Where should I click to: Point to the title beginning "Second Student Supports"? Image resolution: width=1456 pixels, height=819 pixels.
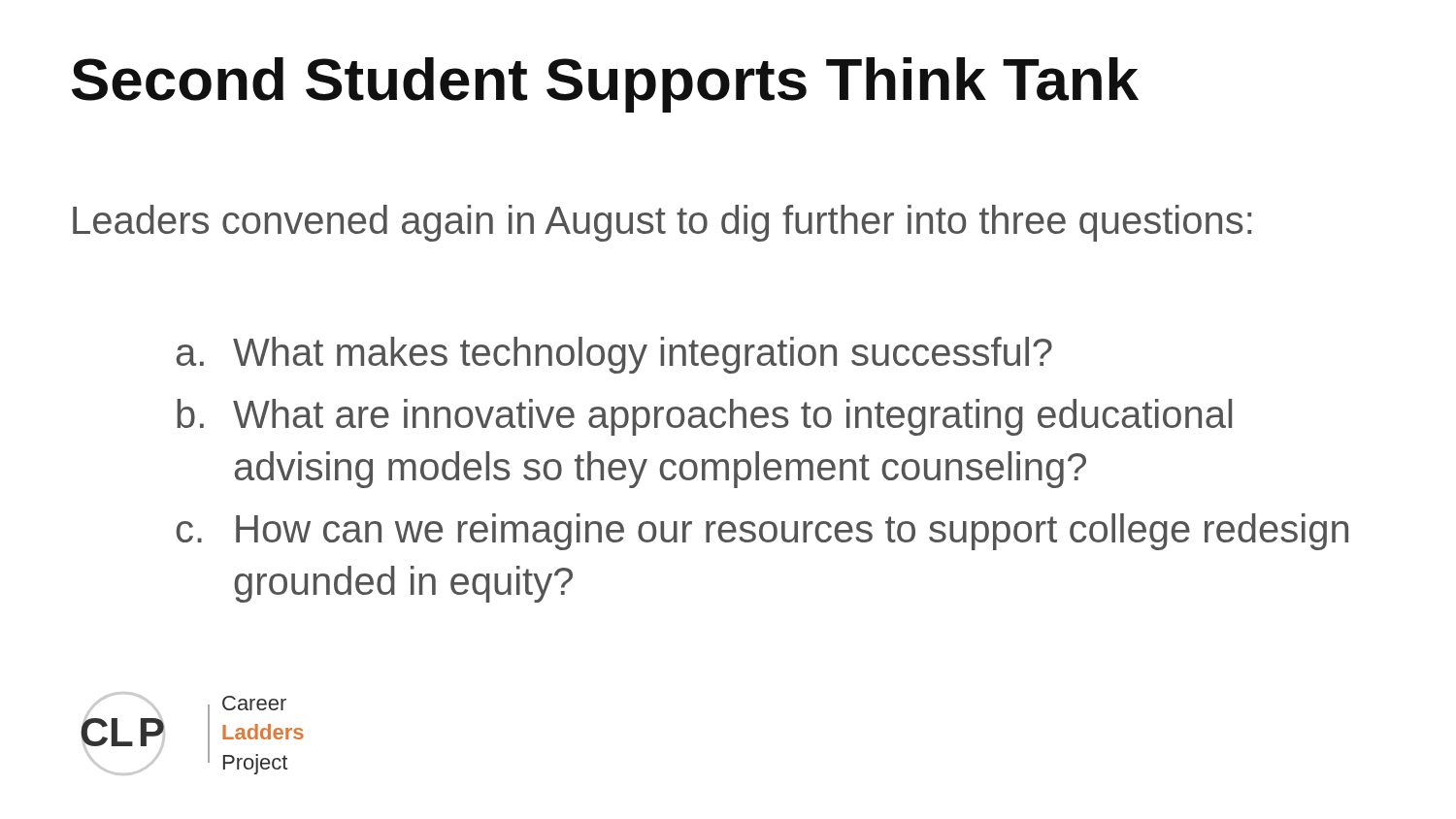coord(604,80)
